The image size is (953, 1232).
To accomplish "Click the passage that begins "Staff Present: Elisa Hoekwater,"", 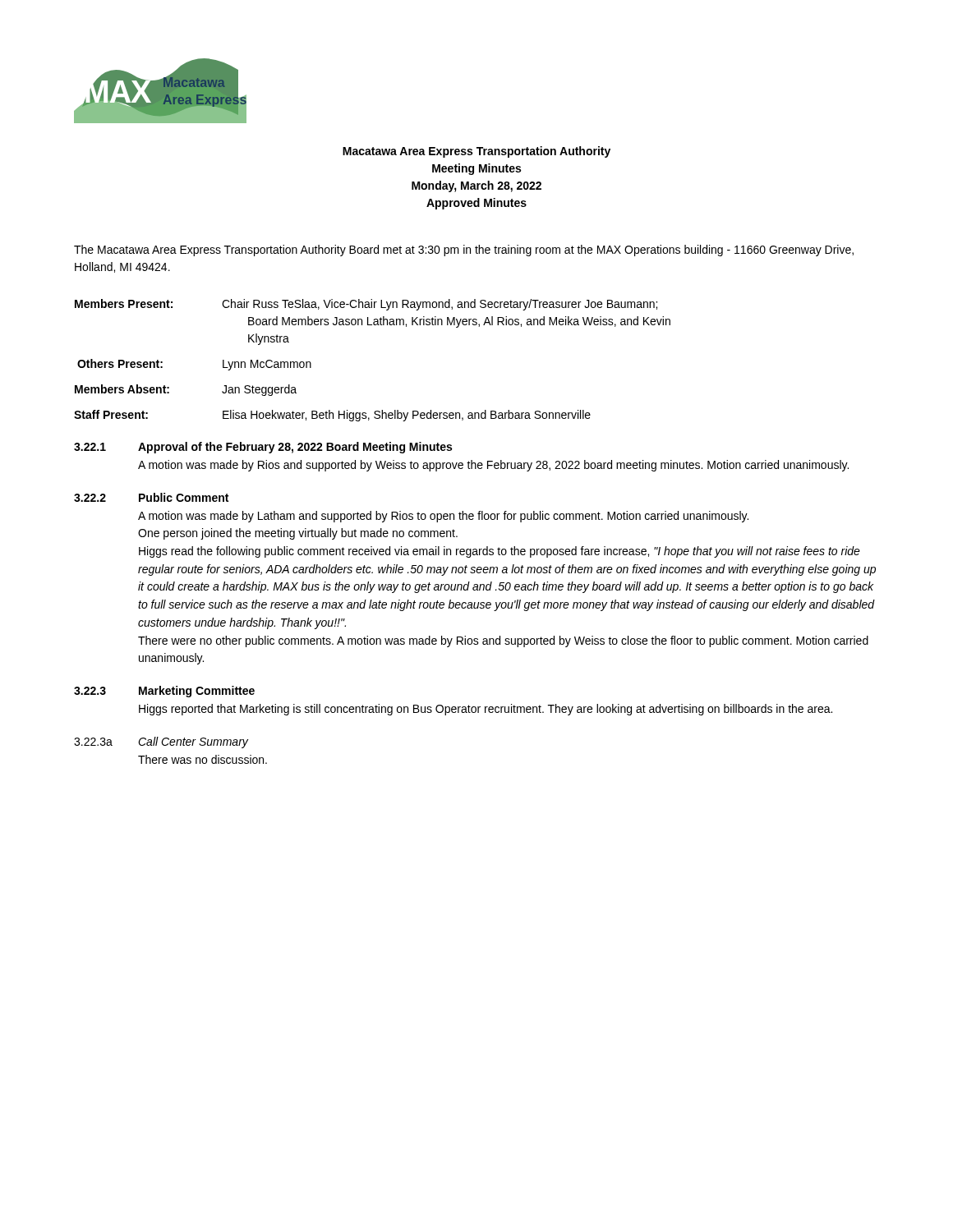I will point(476,415).
